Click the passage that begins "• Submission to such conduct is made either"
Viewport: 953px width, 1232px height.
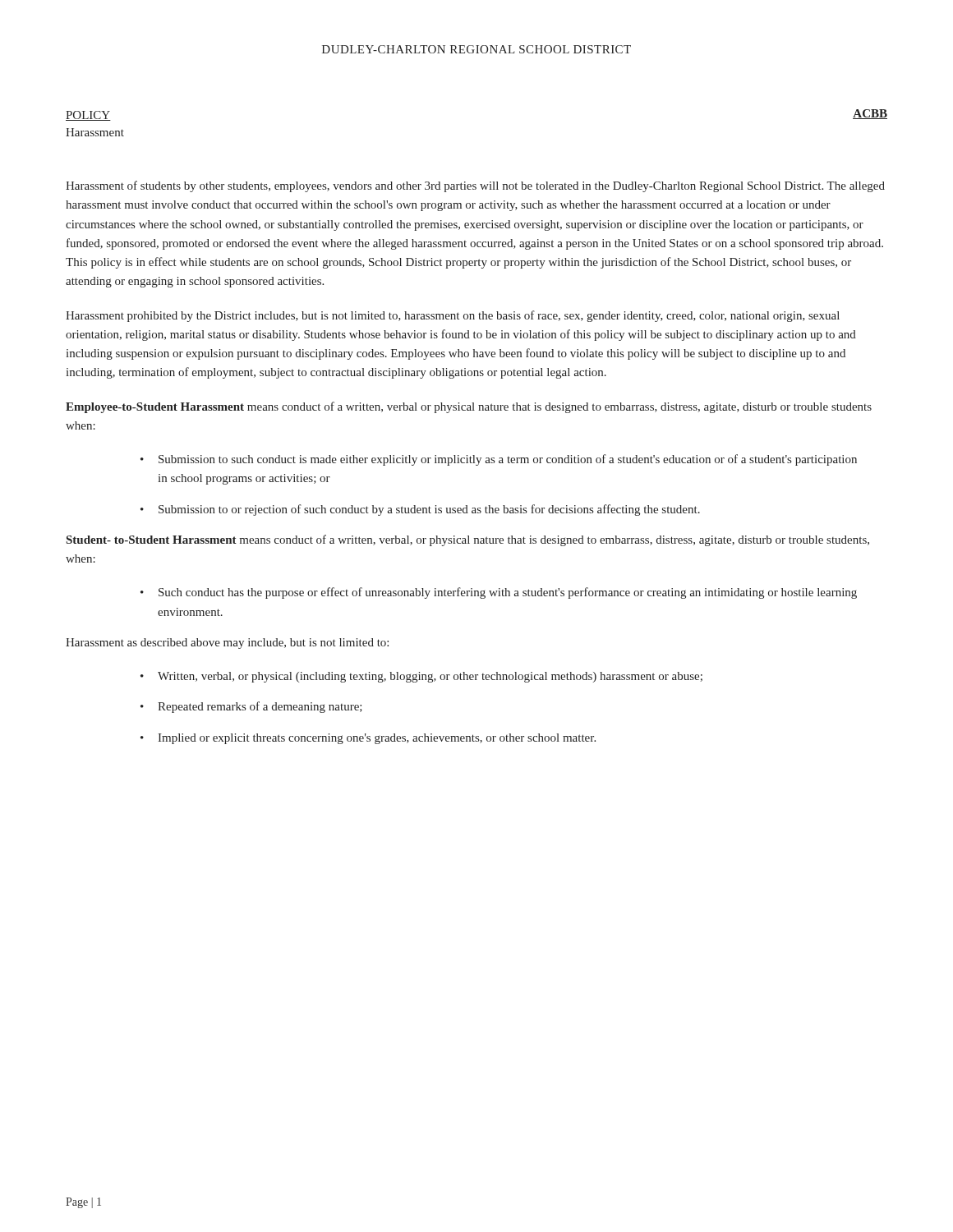click(501, 469)
